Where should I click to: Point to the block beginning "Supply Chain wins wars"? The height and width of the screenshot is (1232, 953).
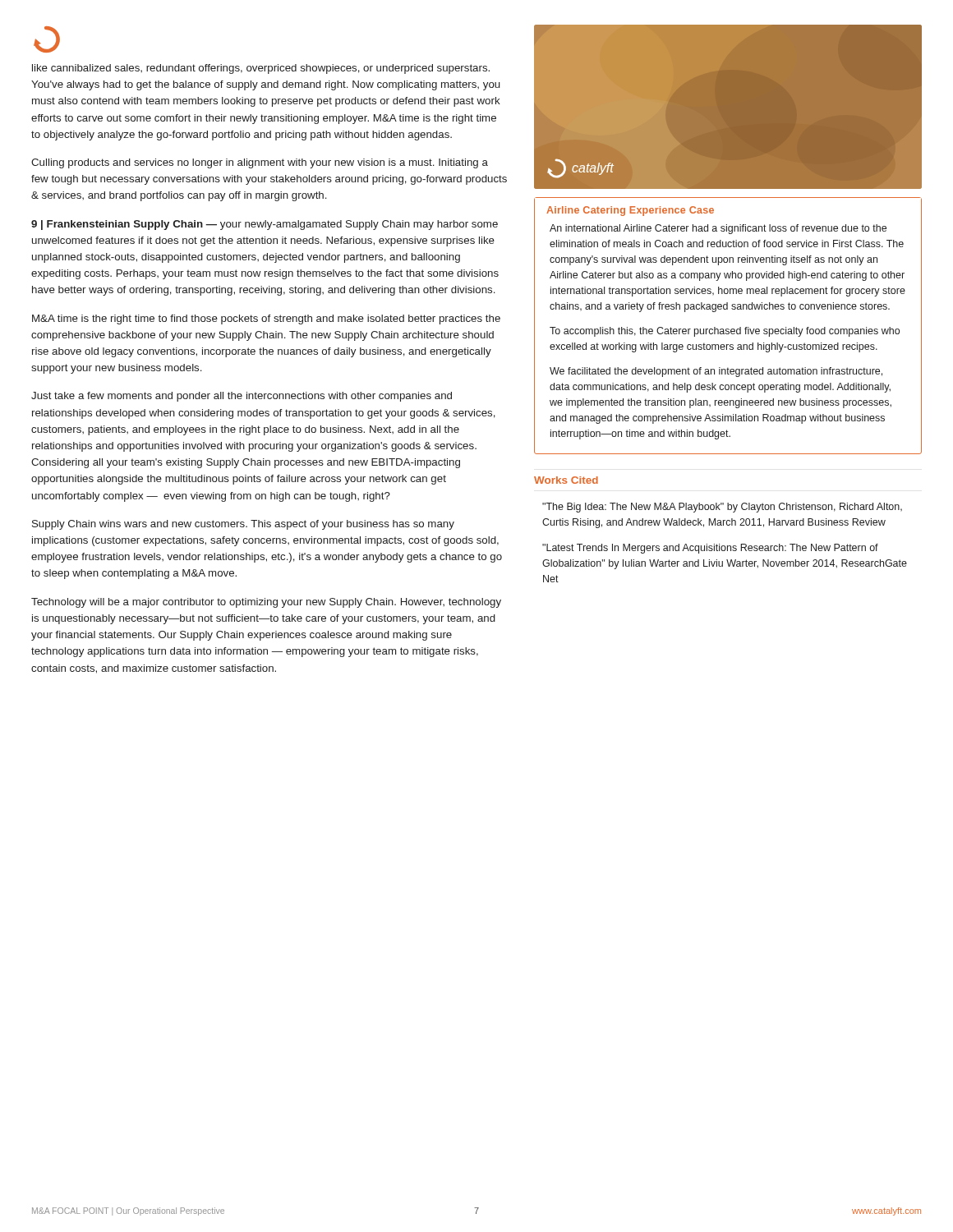click(267, 548)
